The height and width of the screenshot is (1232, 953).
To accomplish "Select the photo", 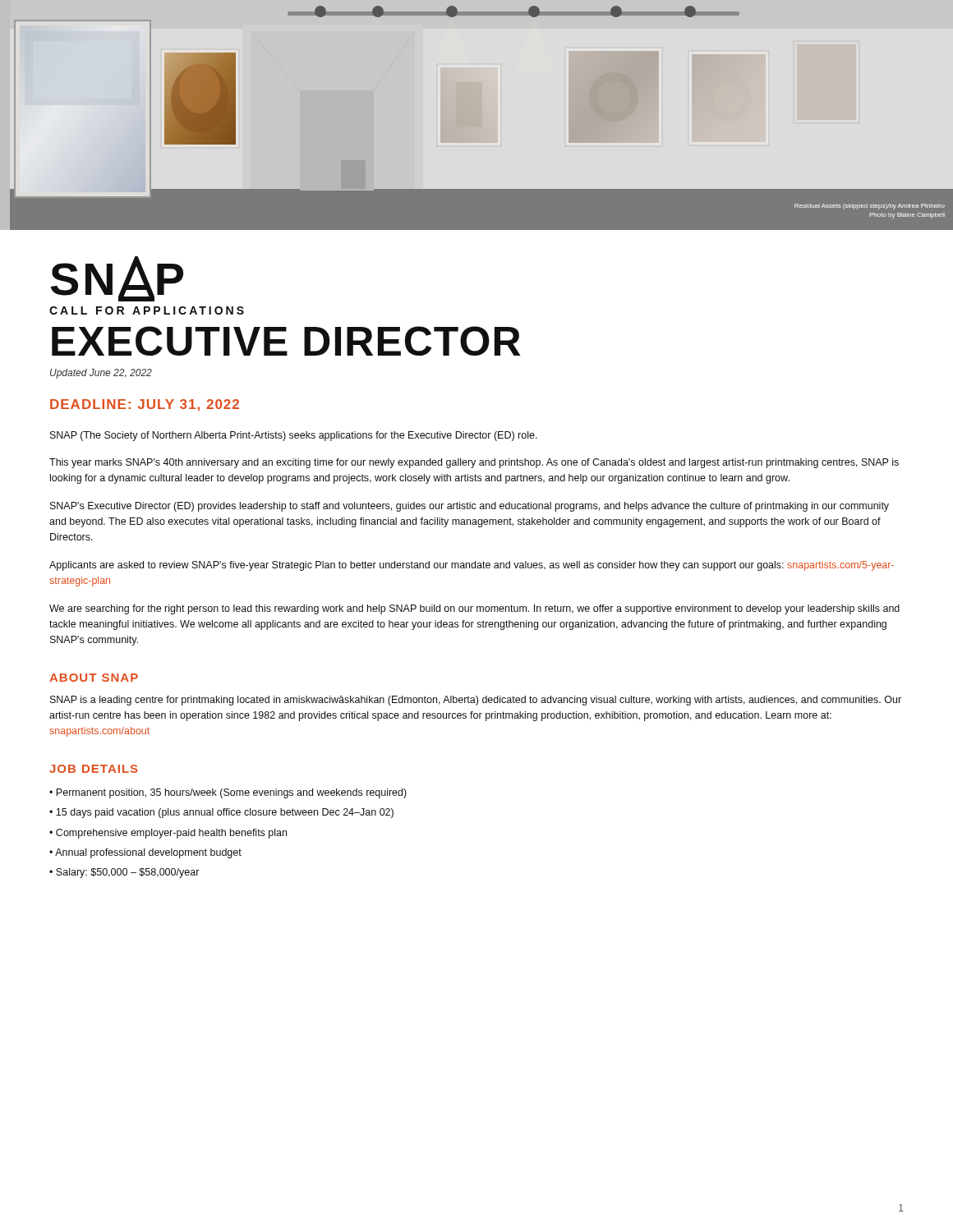I will coord(476,115).
